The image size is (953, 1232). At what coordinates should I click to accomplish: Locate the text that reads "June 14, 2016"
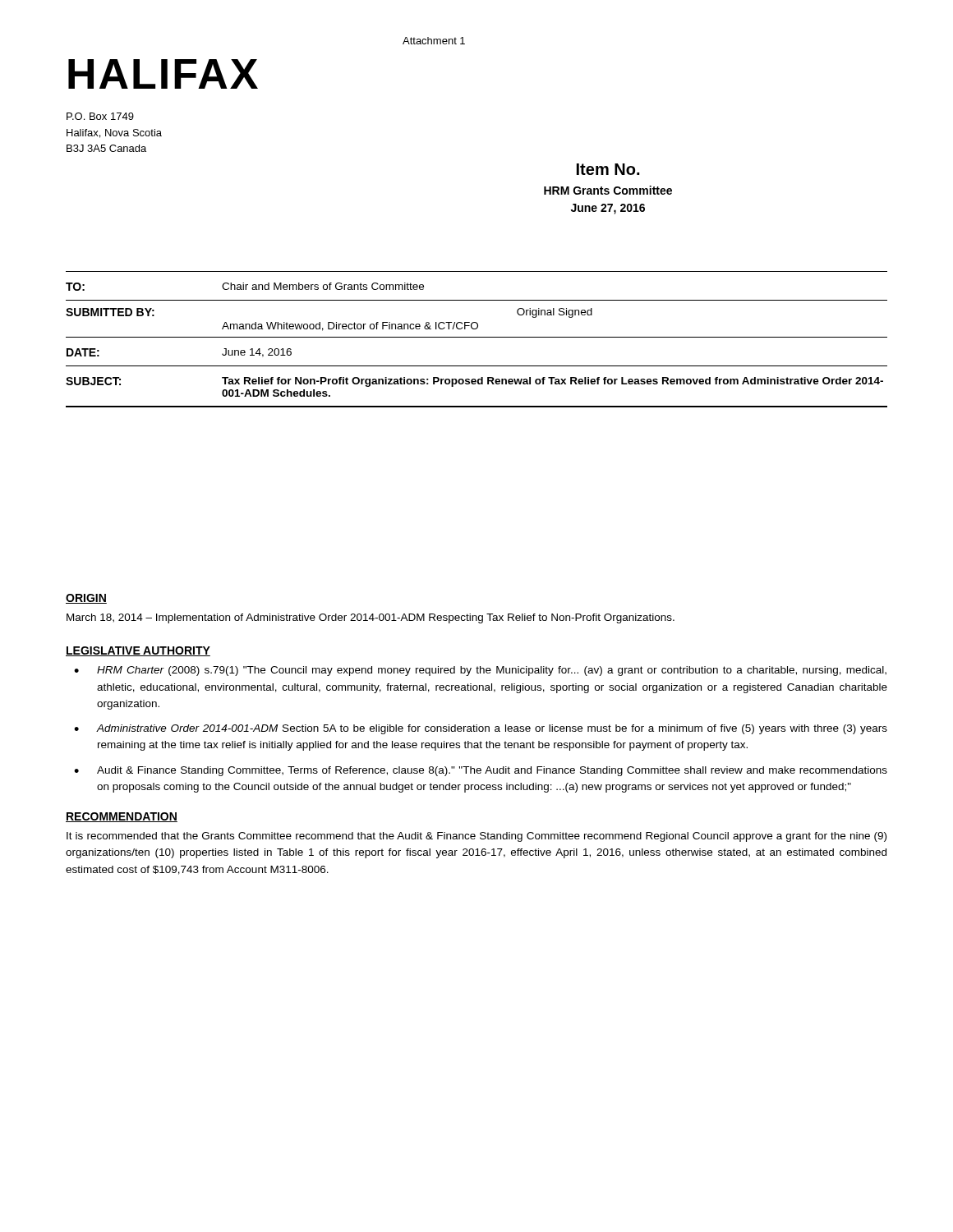pyautogui.click(x=257, y=352)
